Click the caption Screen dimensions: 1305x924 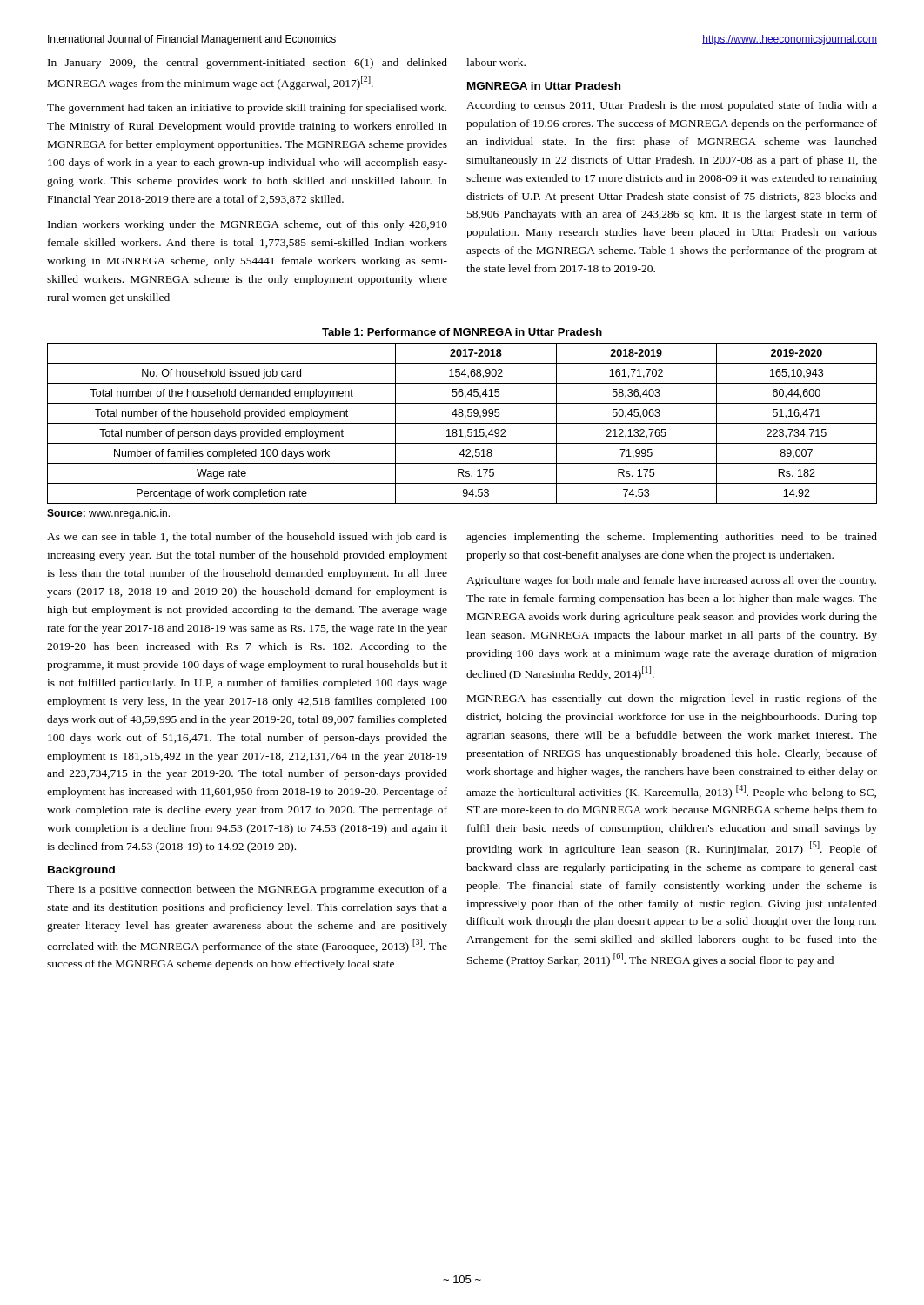point(462,332)
